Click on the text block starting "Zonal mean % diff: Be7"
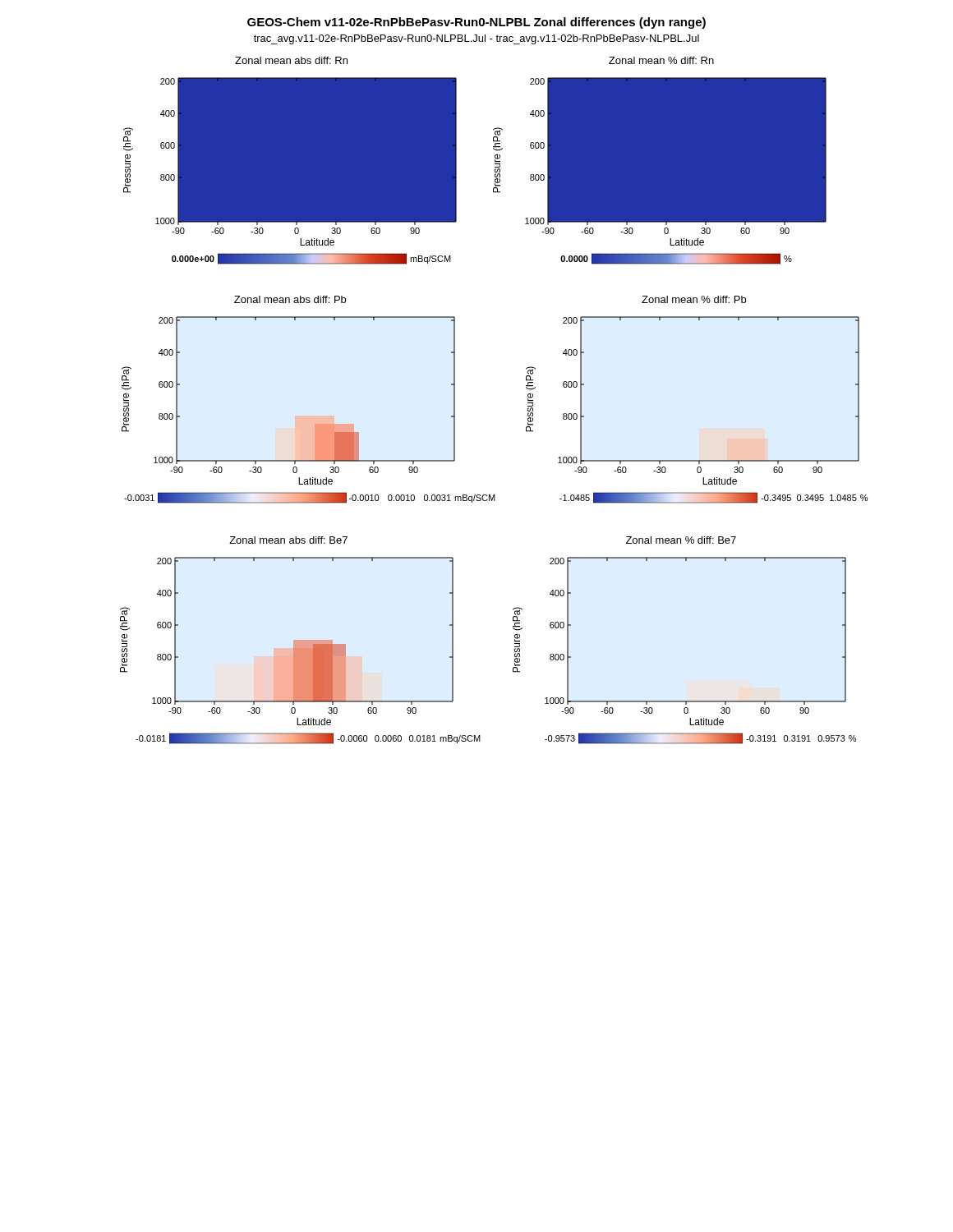This screenshot has height=1232, width=953. tap(681, 540)
